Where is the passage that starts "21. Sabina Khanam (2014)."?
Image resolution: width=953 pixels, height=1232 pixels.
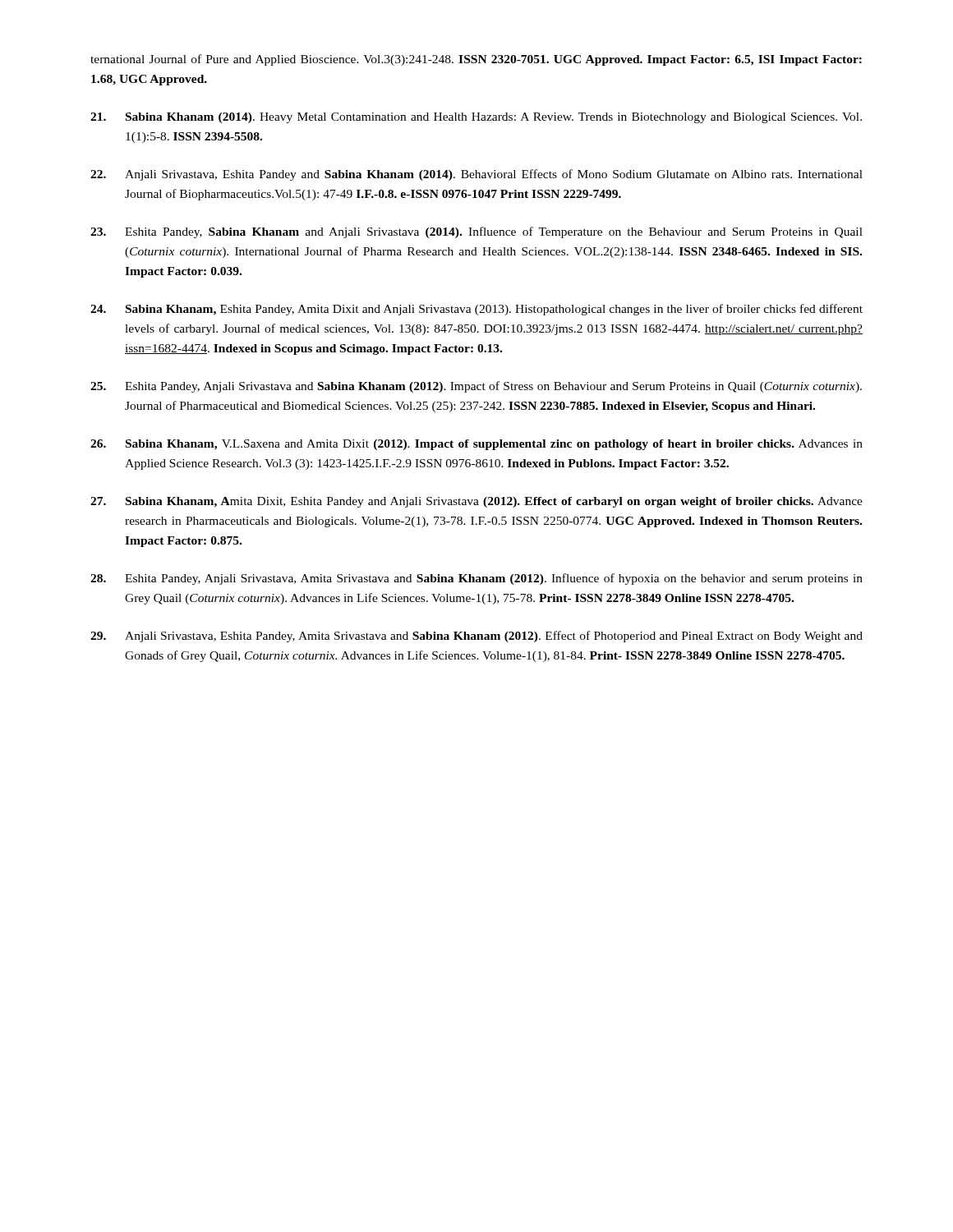[x=476, y=127]
